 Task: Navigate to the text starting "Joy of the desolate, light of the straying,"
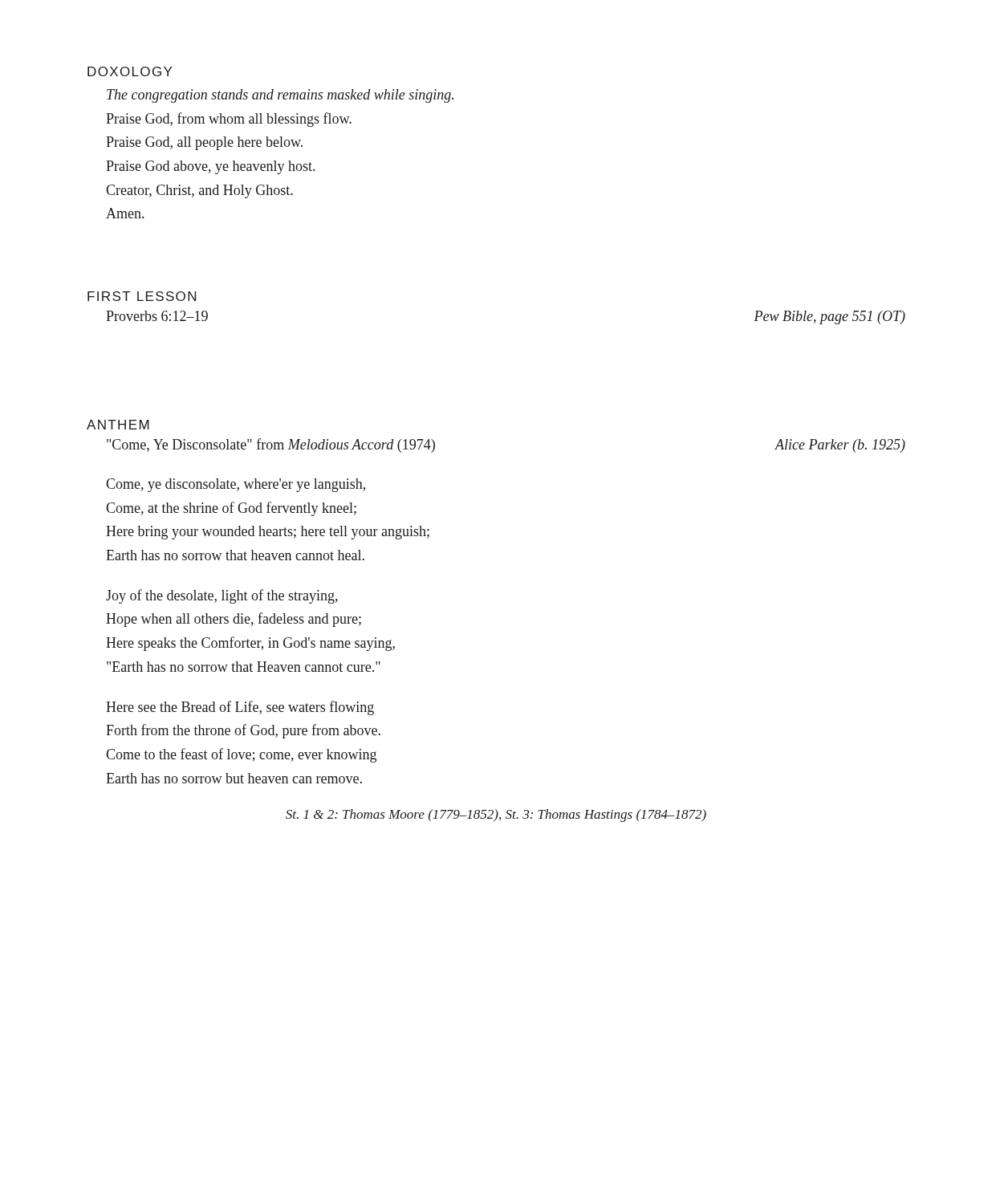coord(251,631)
